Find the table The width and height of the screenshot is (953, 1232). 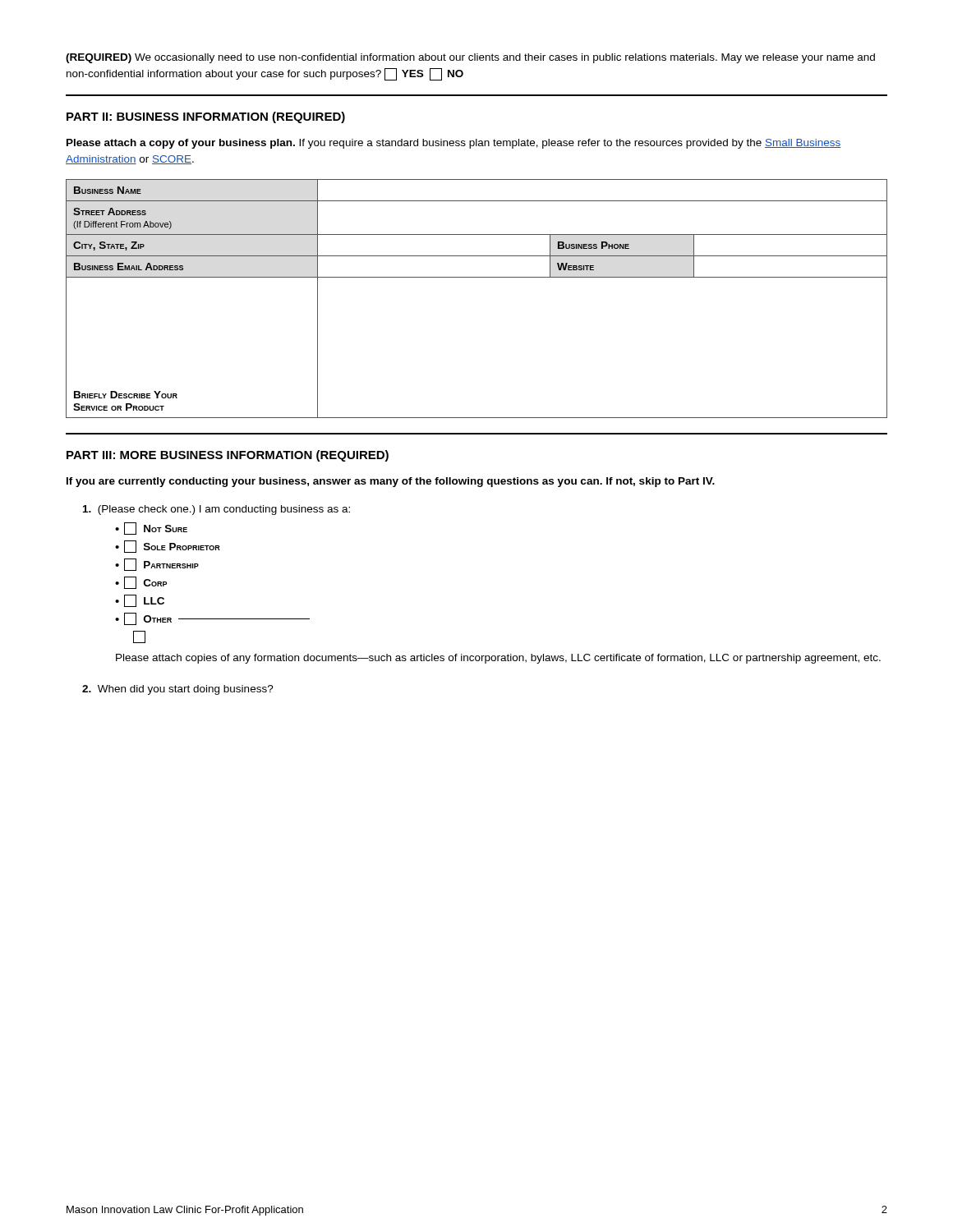(476, 299)
